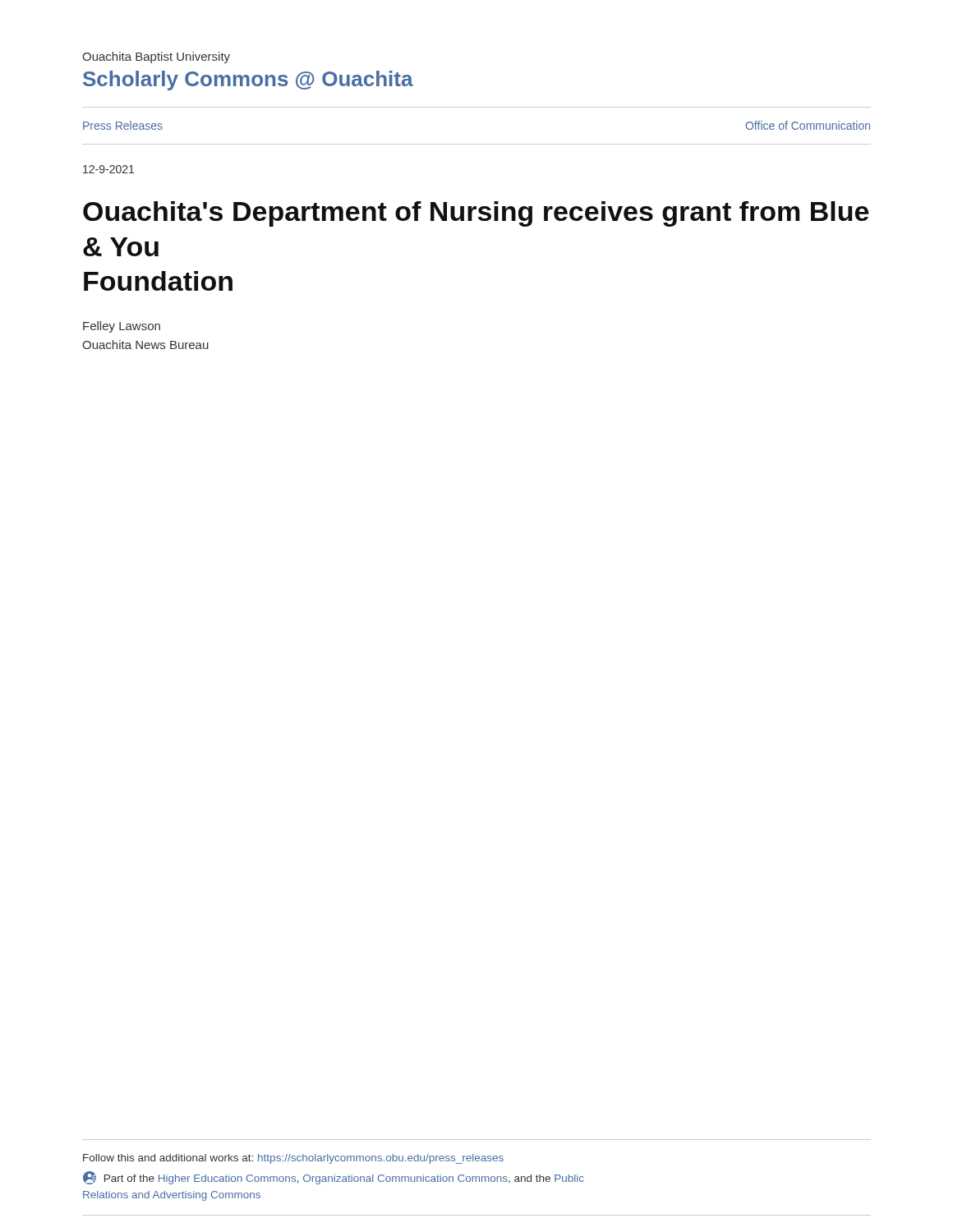Locate the block of text that opens with "Follow this and"
Image resolution: width=953 pixels, height=1232 pixels.
(x=293, y=1157)
